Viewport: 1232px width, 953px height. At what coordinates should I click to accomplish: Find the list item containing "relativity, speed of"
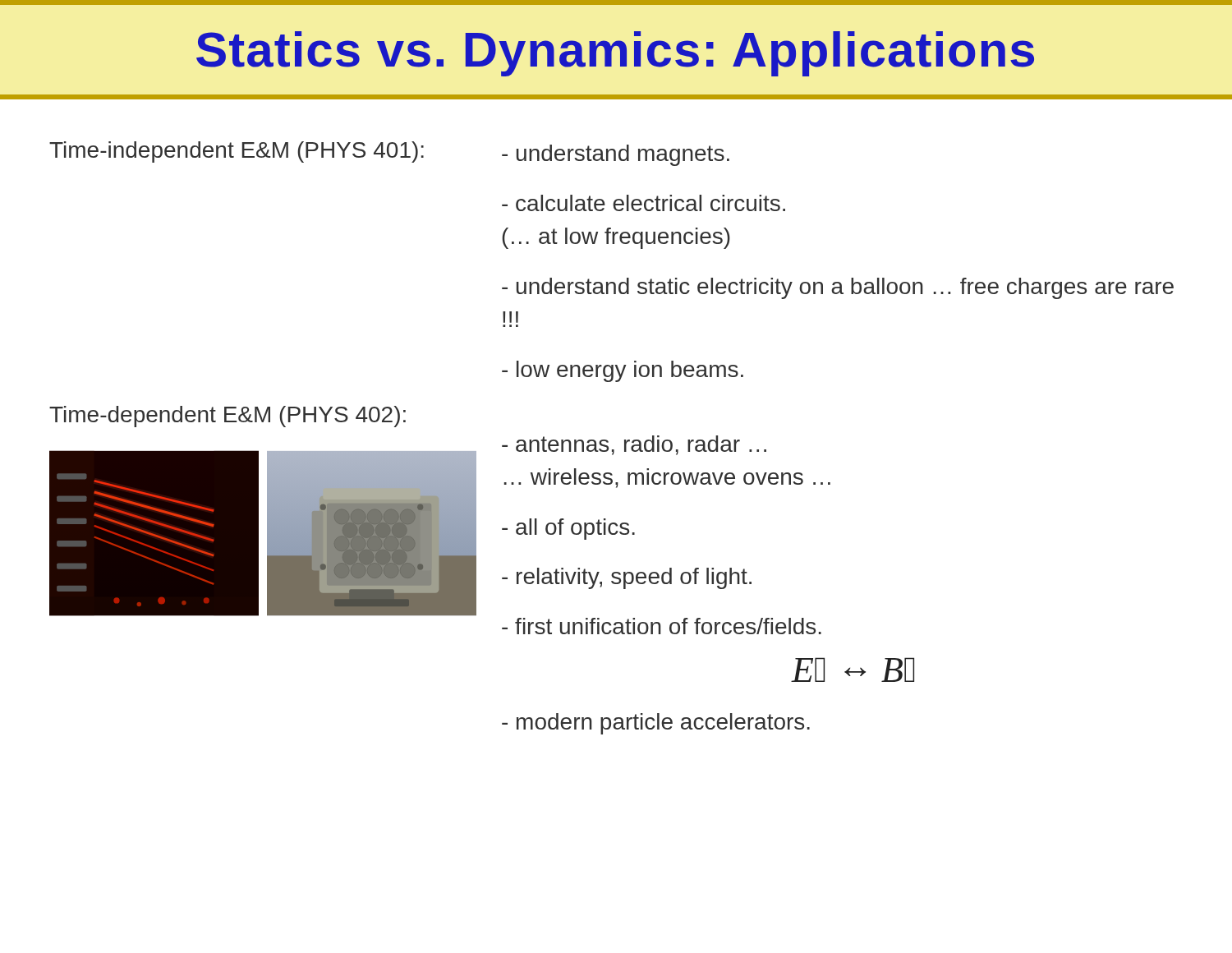pyautogui.click(x=627, y=577)
